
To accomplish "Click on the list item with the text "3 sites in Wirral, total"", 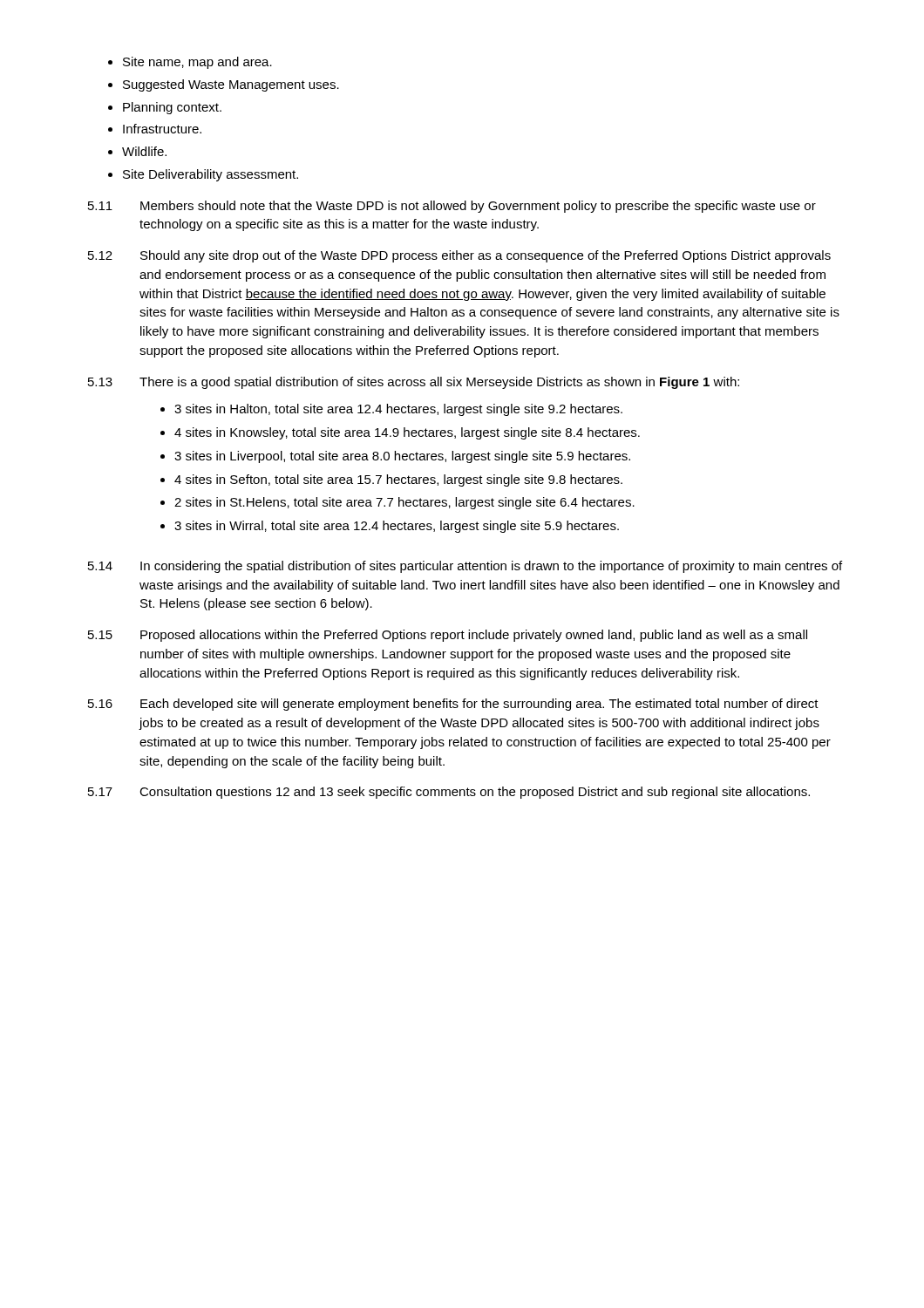I will tap(397, 525).
